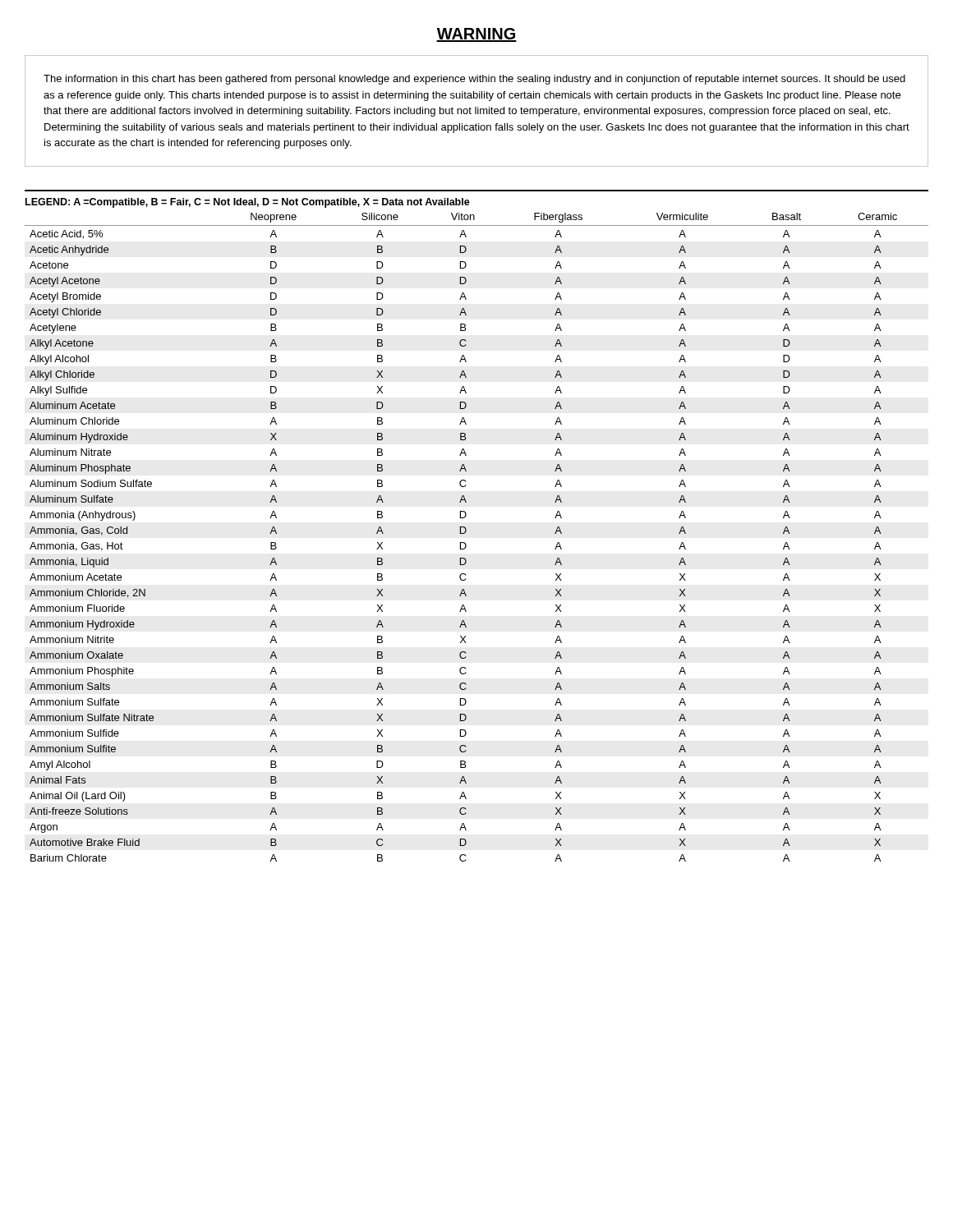Select the table that reads "Barium Chlorate"
The image size is (953, 1232).
coord(476,536)
